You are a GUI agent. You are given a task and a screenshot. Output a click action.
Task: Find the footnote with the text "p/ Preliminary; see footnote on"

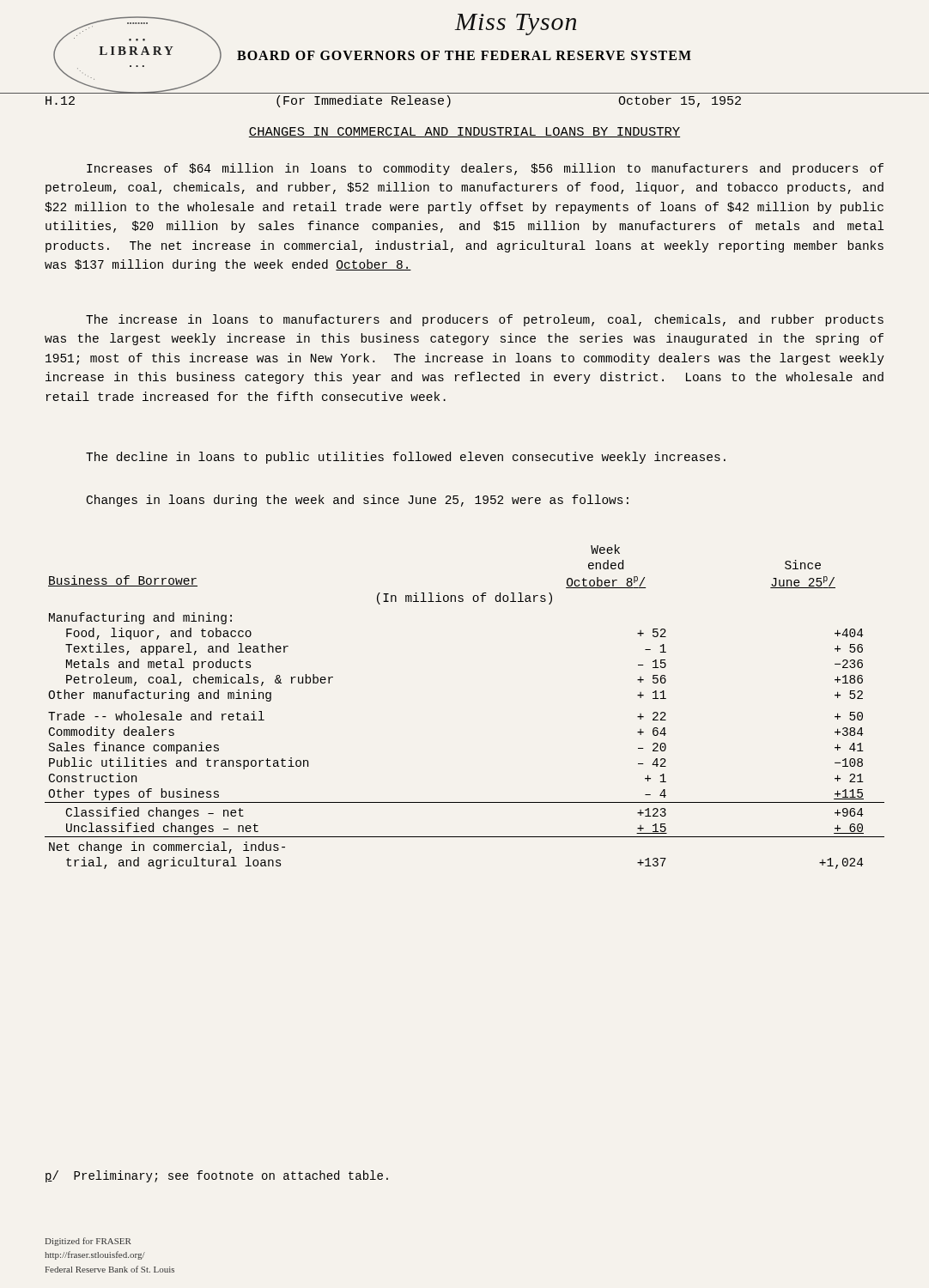pos(218,1176)
